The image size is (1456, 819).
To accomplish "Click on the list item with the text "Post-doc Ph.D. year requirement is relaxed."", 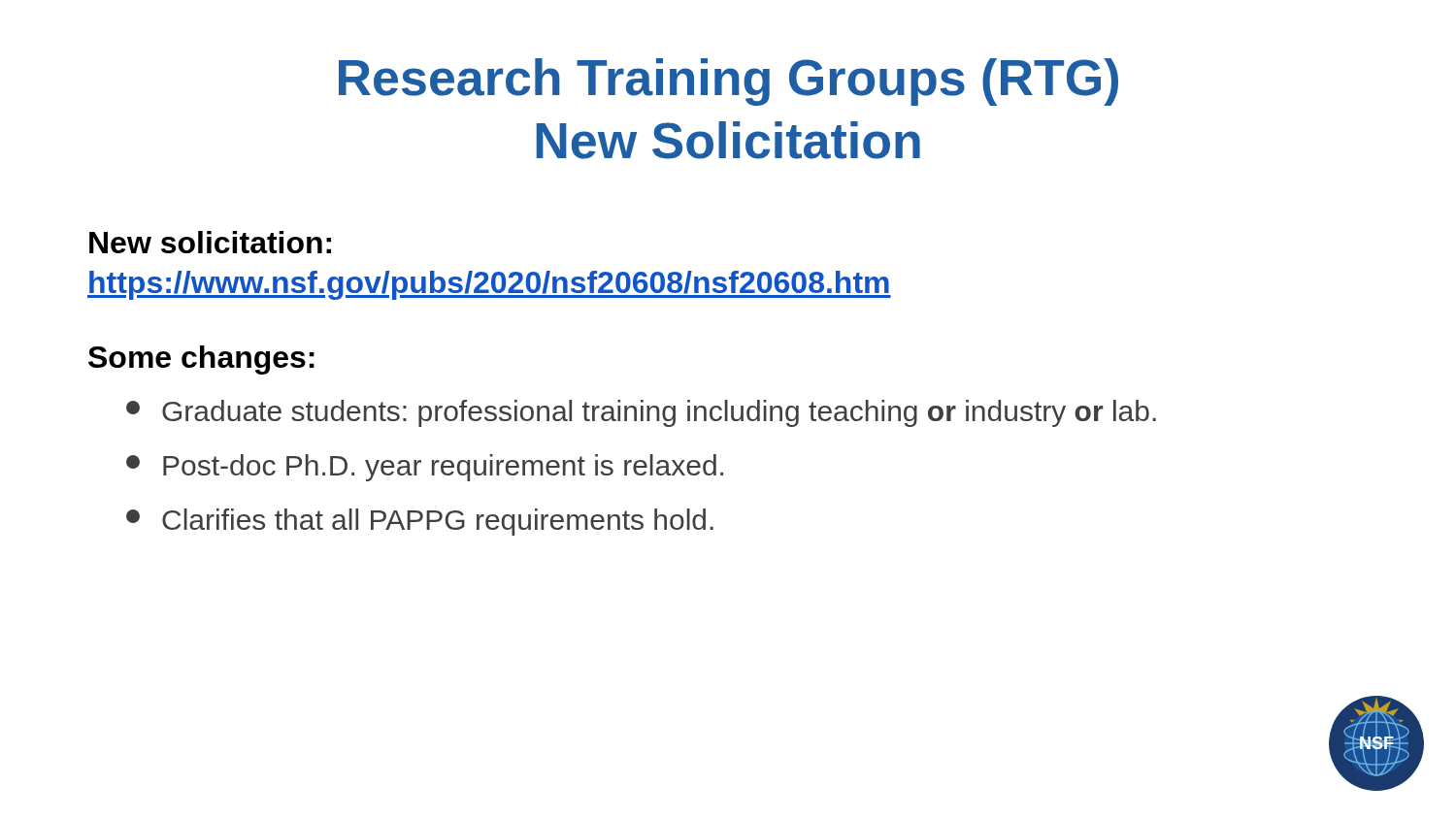I will point(426,466).
